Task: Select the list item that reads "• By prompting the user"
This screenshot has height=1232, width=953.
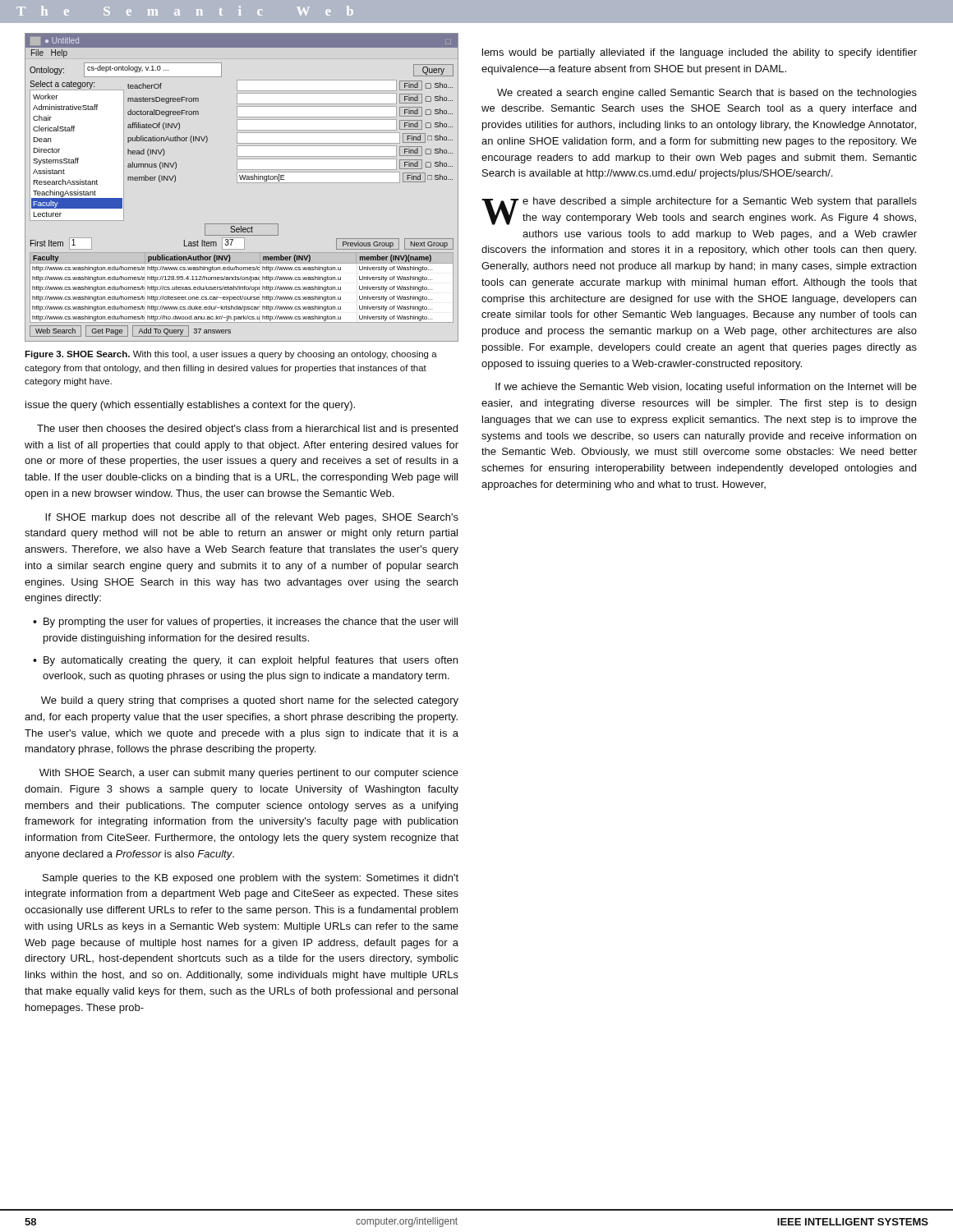Action: [246, 630]
